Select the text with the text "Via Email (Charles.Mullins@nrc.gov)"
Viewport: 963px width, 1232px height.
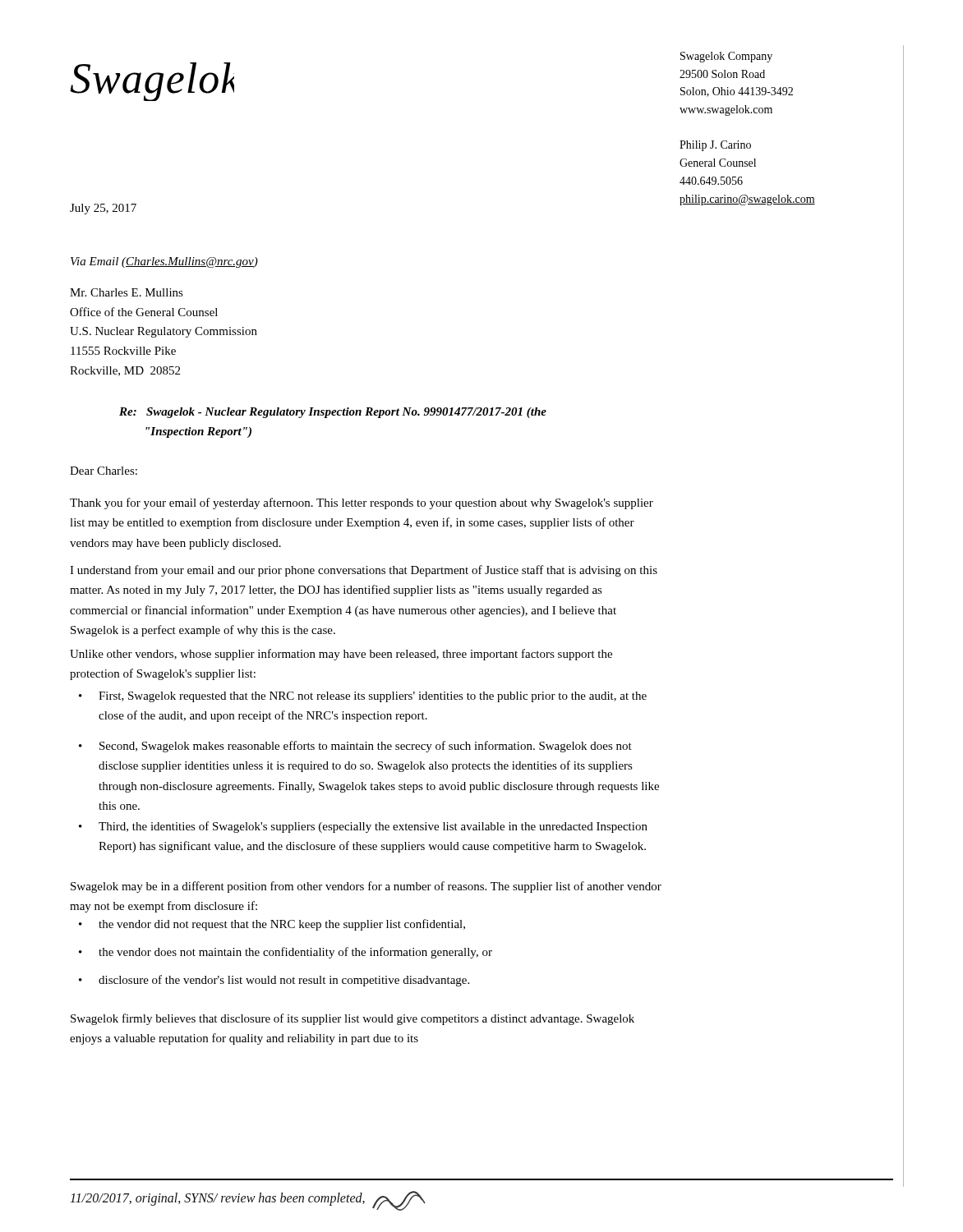(164, 261)
